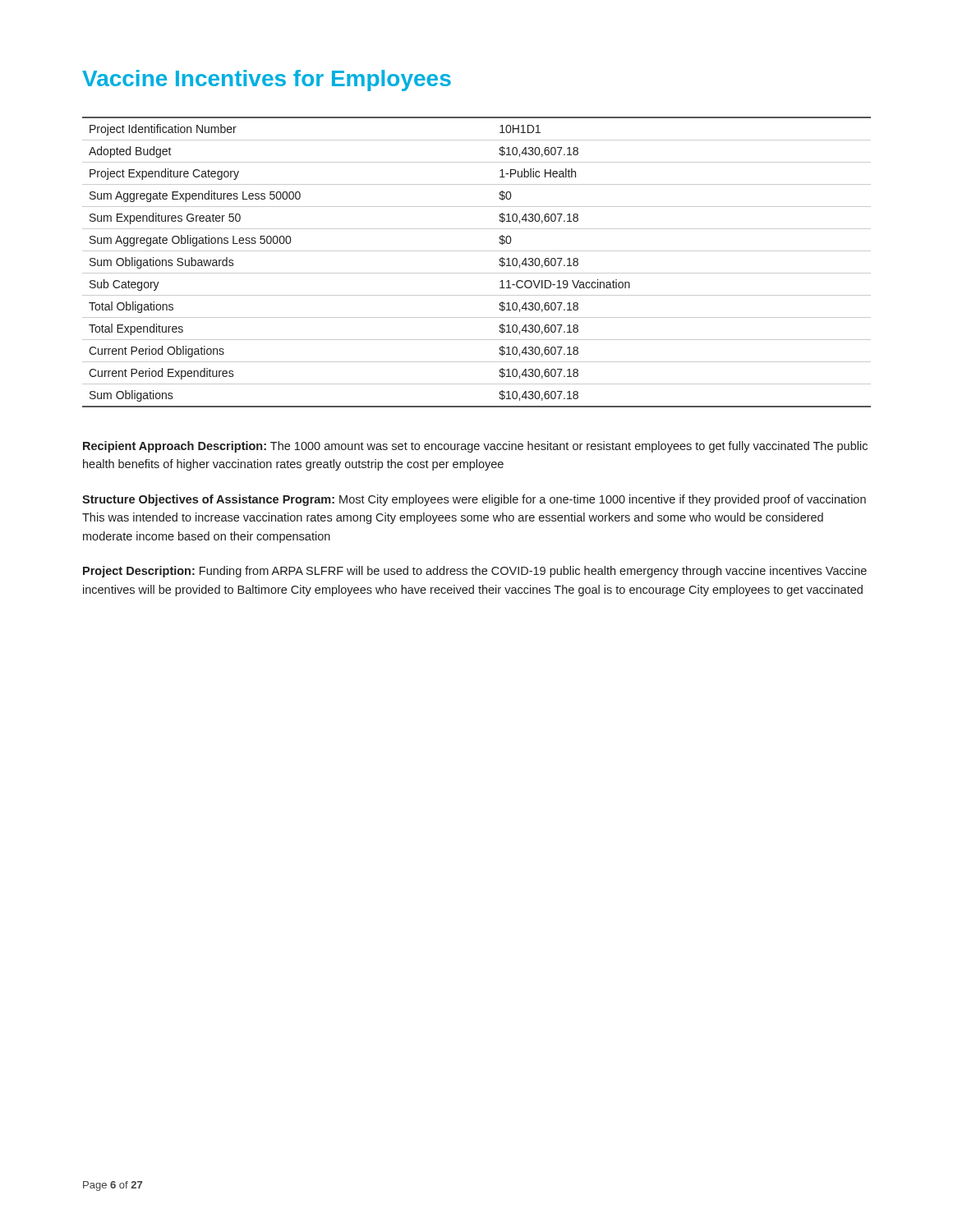
Task: Navigate to the region starting "Project Description: Funding from ARPA"
Action: point(475,580)
